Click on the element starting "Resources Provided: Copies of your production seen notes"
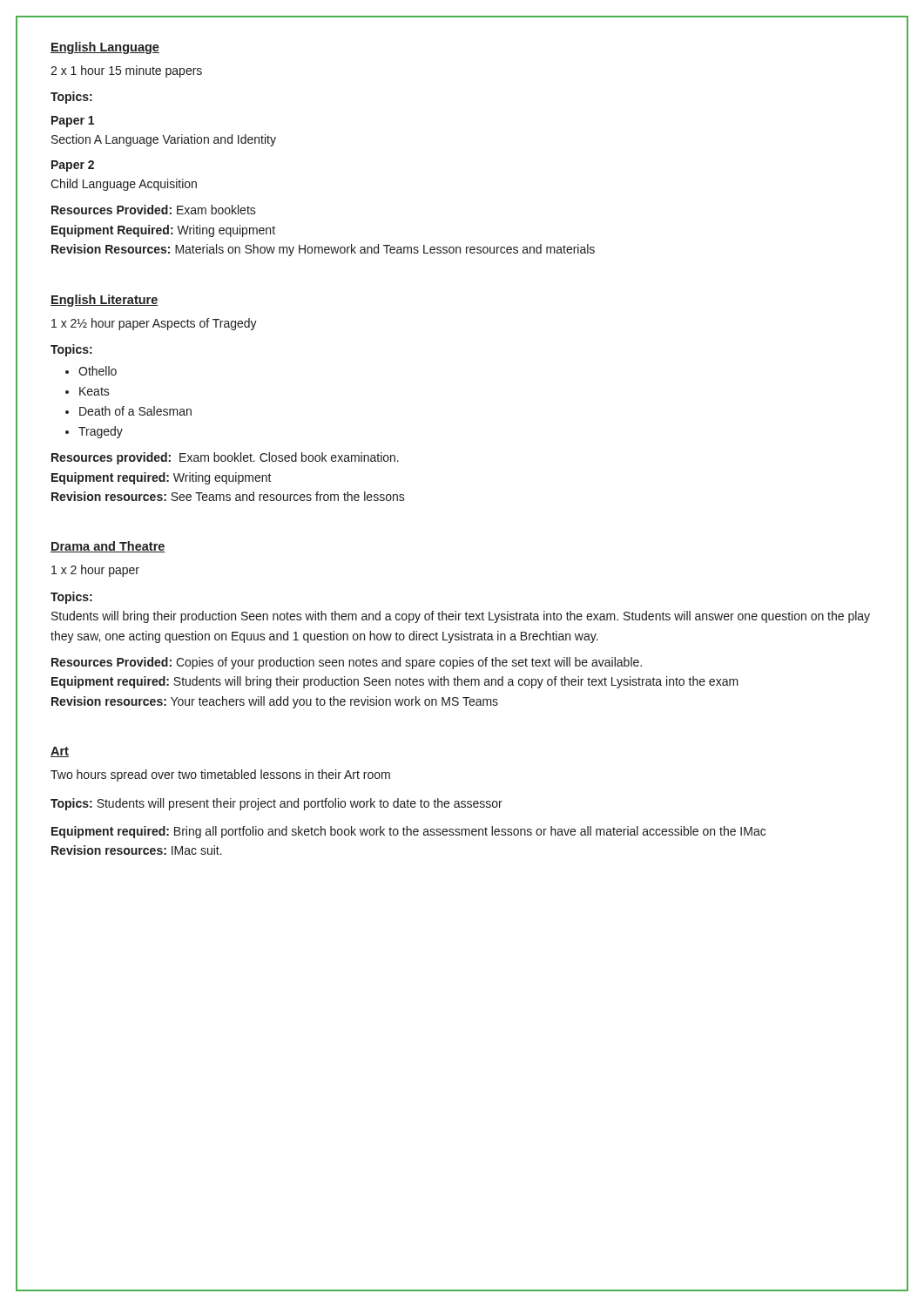924x1307 pixels. coord(395,682)
